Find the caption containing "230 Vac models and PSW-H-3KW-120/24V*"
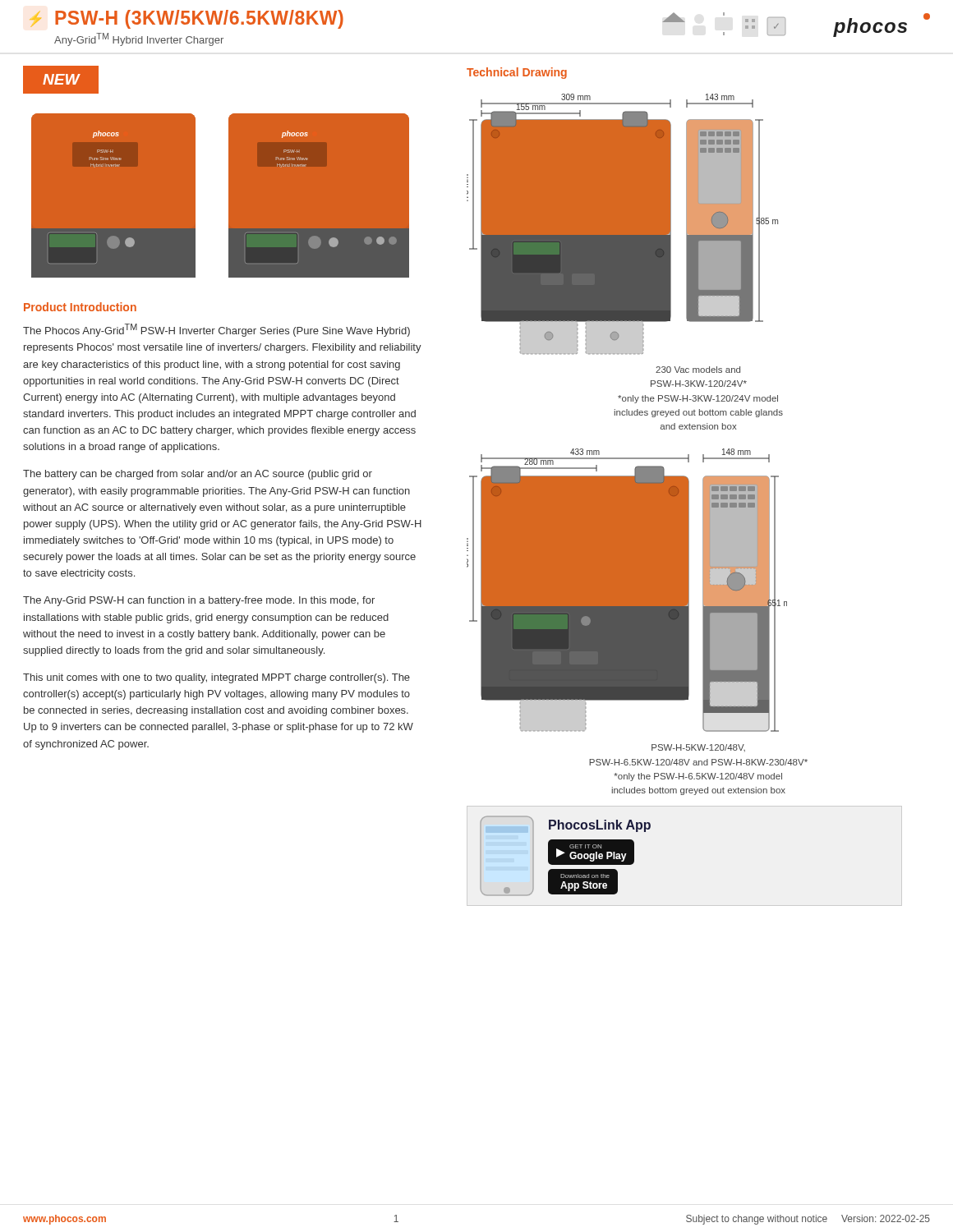953x1232 pixels. pyautogui.click(x=698, y=398)
